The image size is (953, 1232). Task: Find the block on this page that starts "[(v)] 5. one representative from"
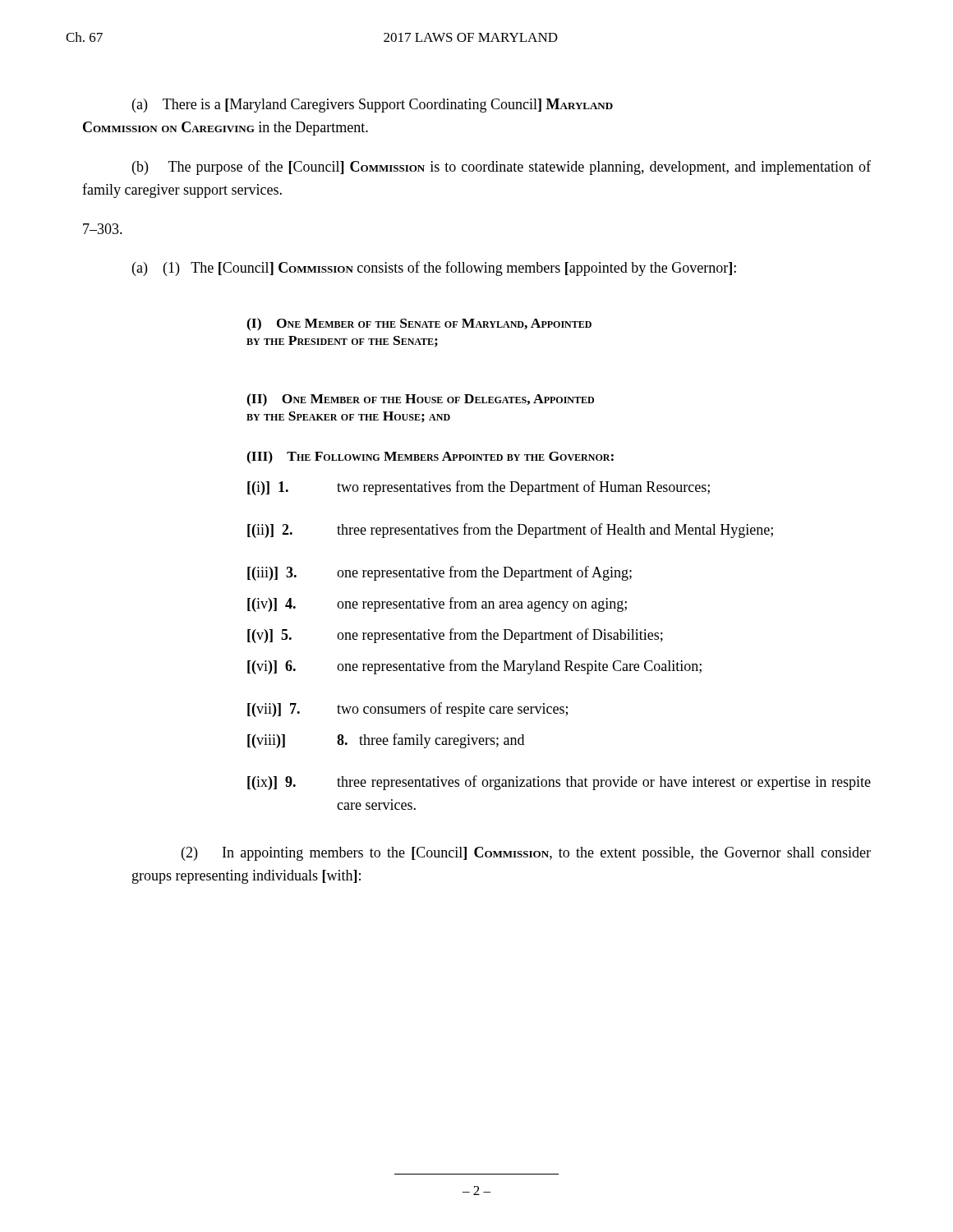[476, 636]
